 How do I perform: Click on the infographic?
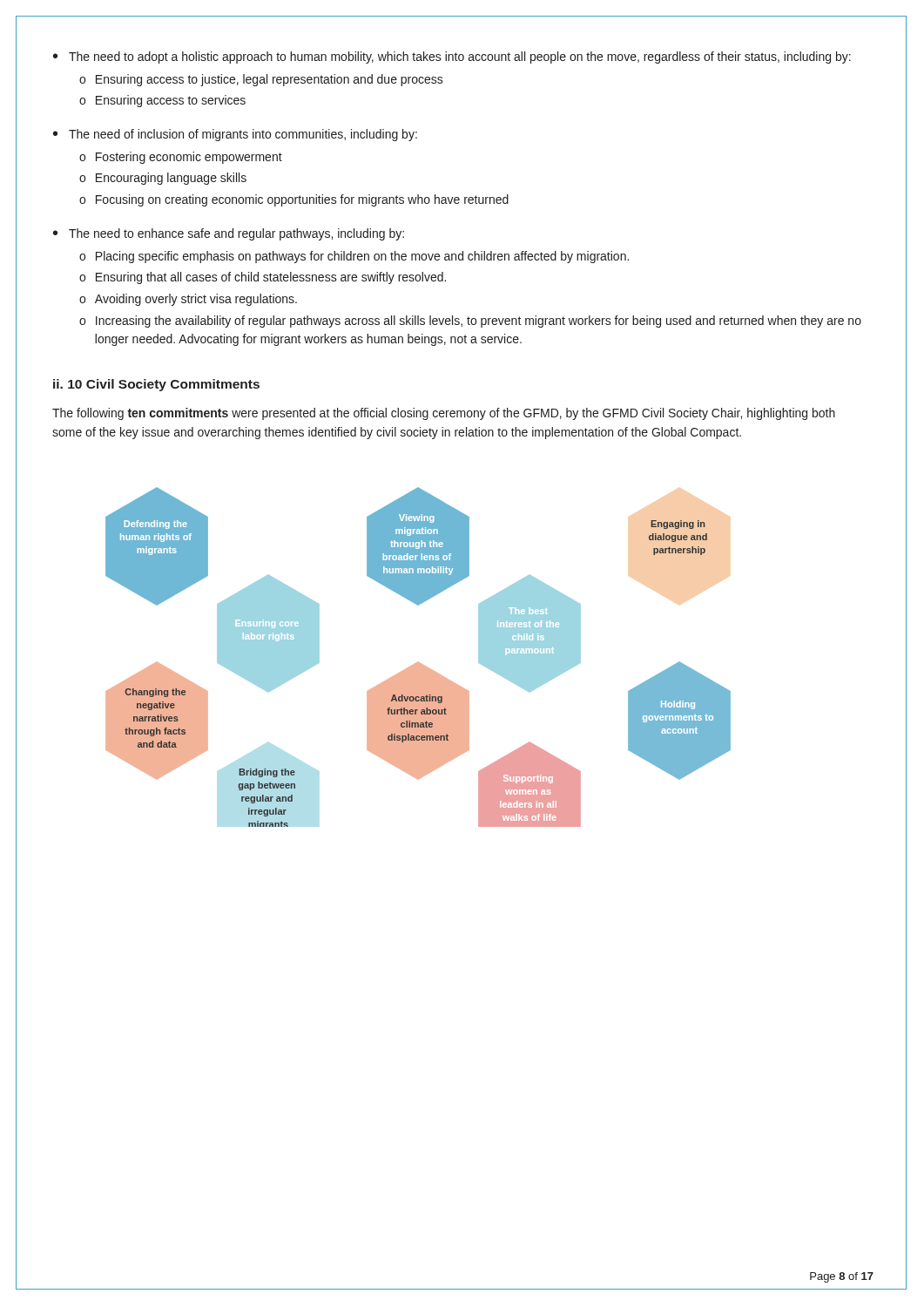[453, 646]
